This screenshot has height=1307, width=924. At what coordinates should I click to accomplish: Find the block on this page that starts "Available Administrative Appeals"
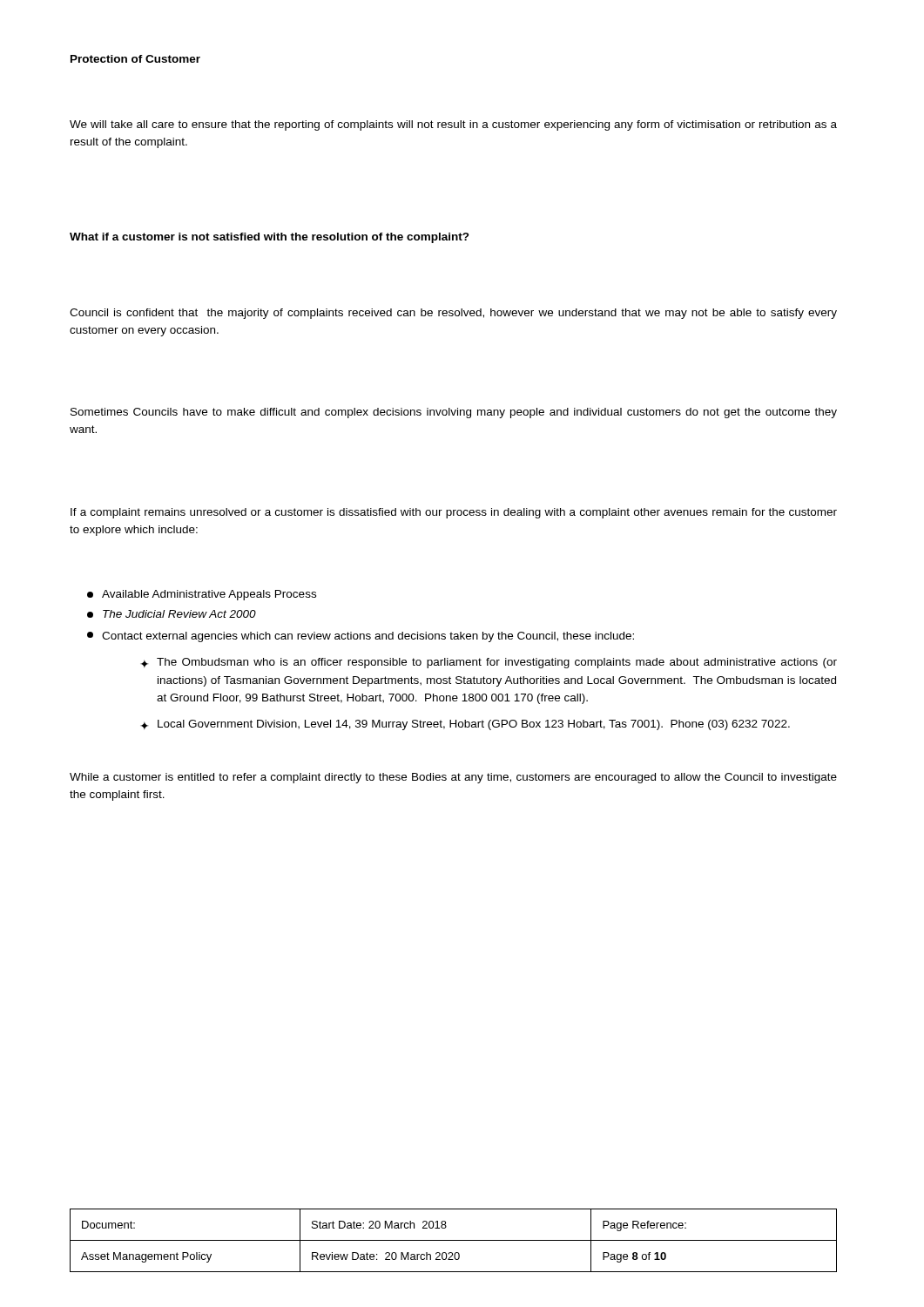202,594
